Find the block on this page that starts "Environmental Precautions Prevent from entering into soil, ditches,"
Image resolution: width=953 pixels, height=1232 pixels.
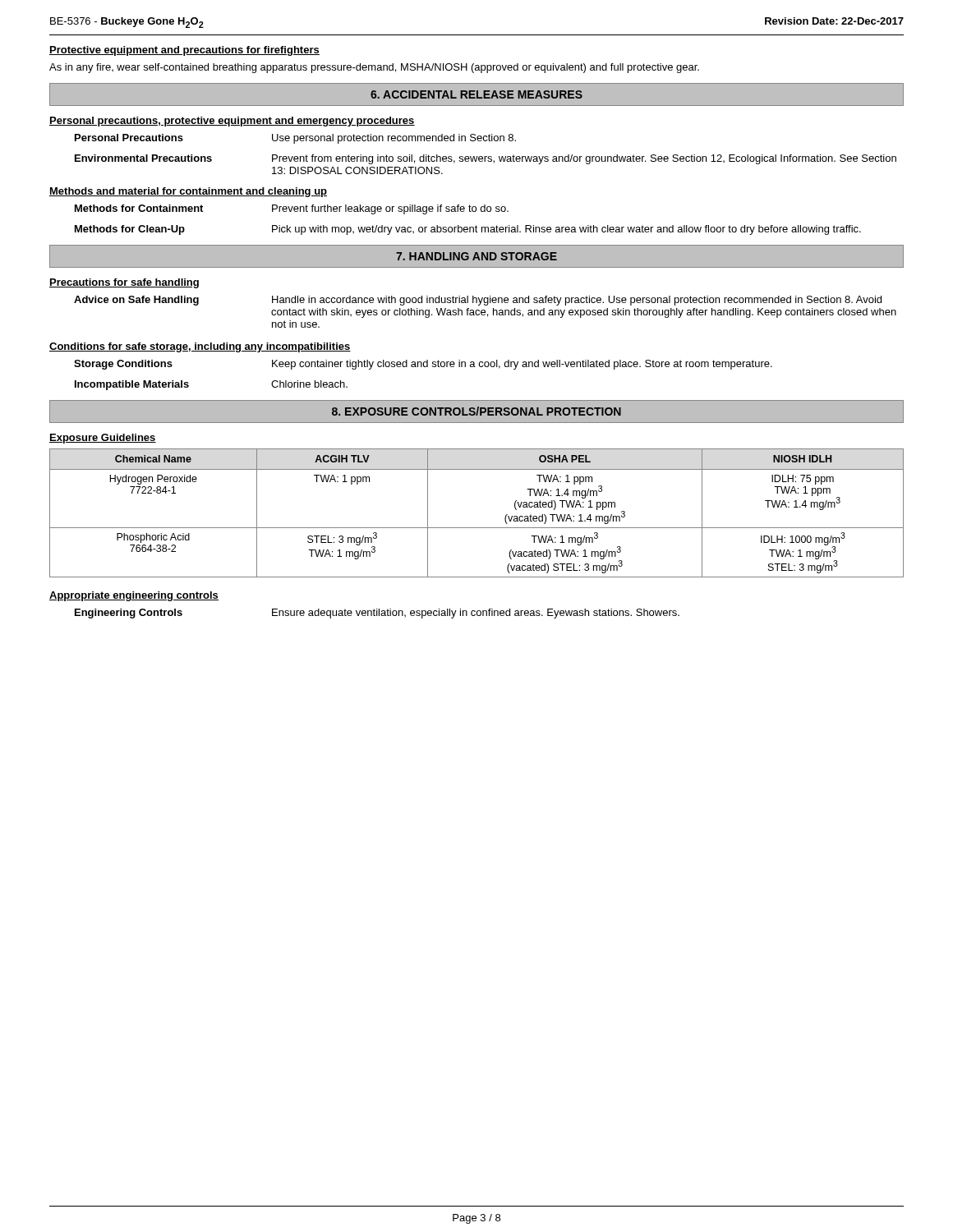[476, 164]
